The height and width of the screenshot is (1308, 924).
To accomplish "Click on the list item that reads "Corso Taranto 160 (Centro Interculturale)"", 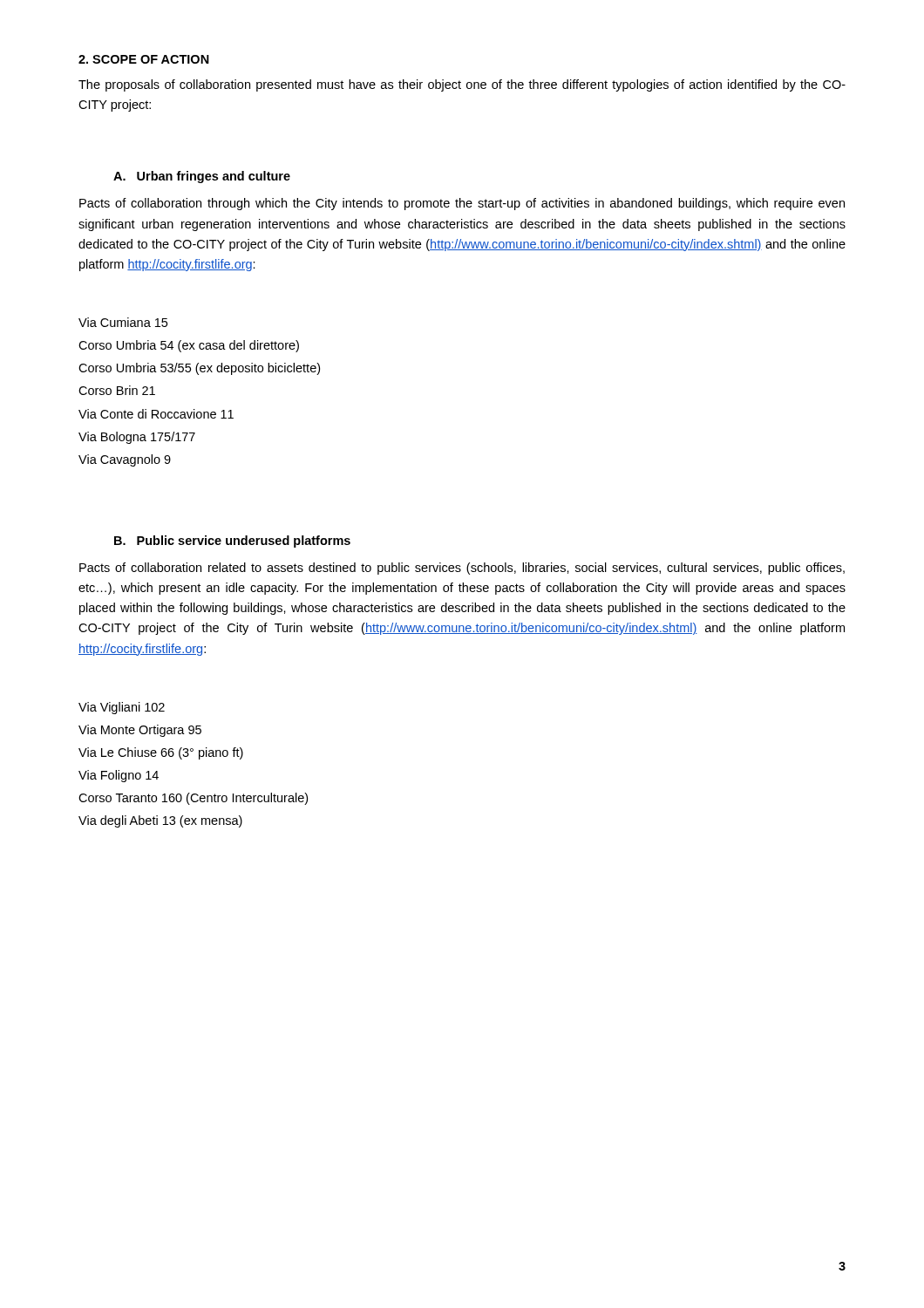I will pyautogui.click(x=194, y=798).
